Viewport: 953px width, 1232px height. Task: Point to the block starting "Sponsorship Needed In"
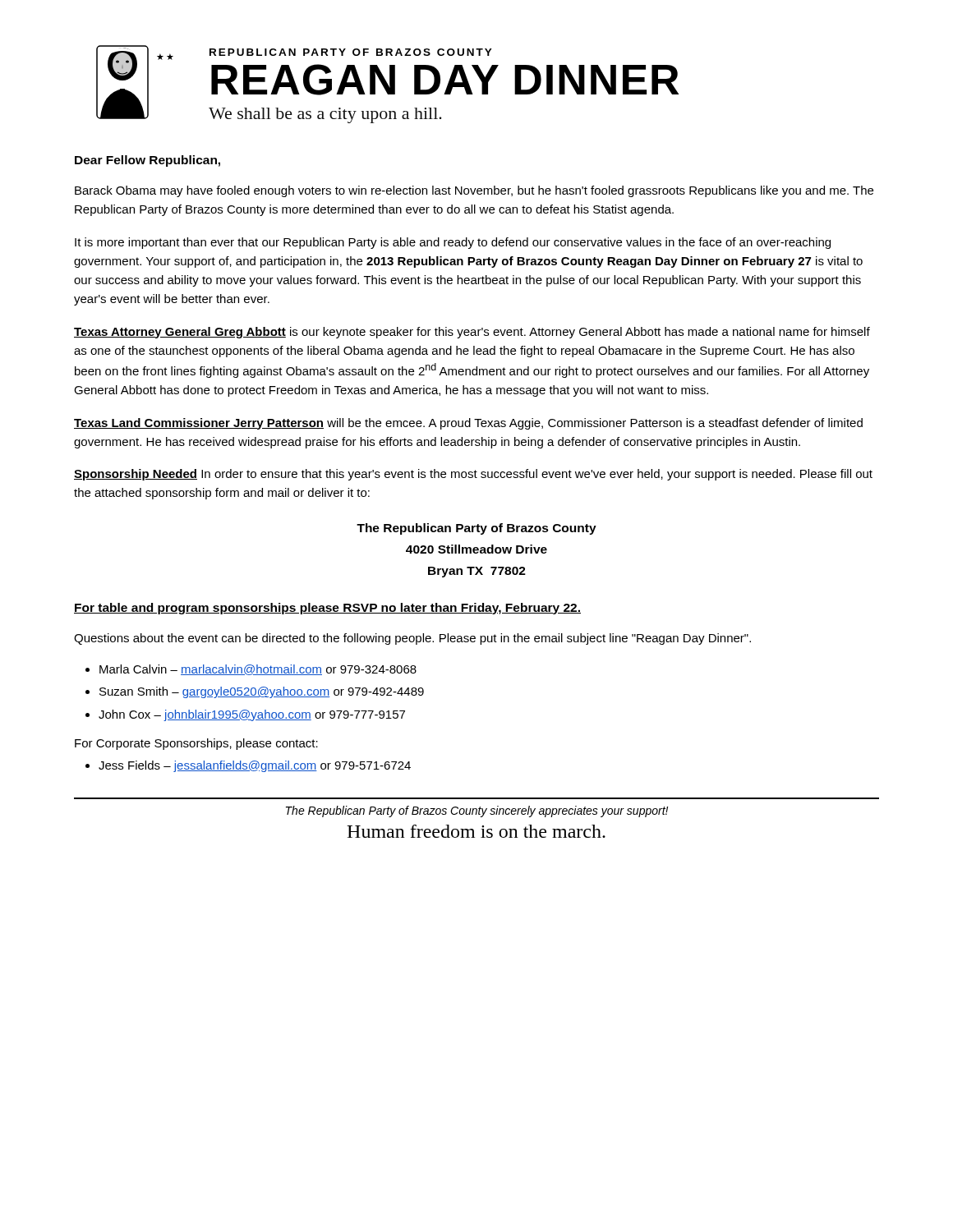coord(473,483)
